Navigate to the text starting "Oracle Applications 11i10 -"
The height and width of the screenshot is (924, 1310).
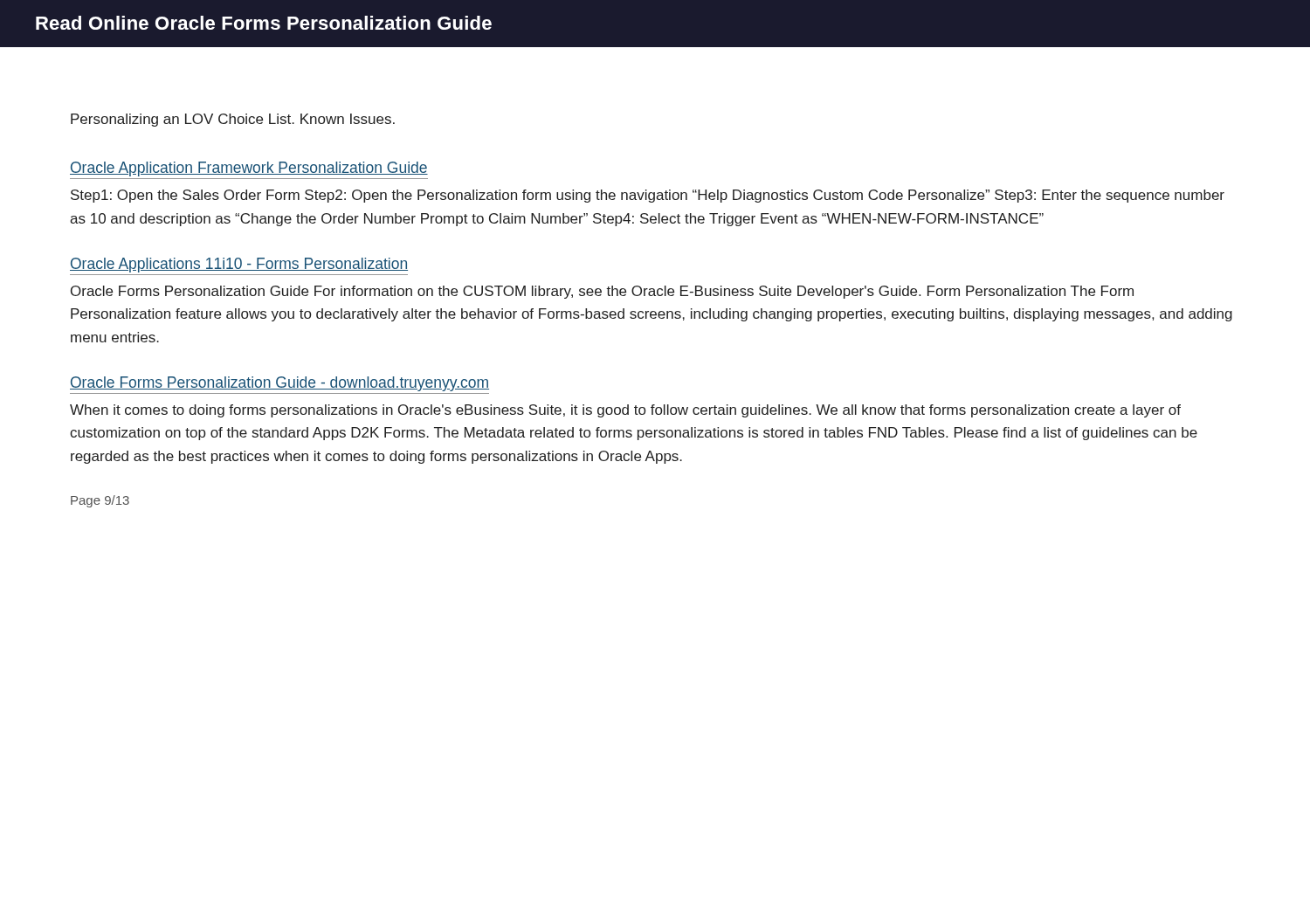(239, 264)
